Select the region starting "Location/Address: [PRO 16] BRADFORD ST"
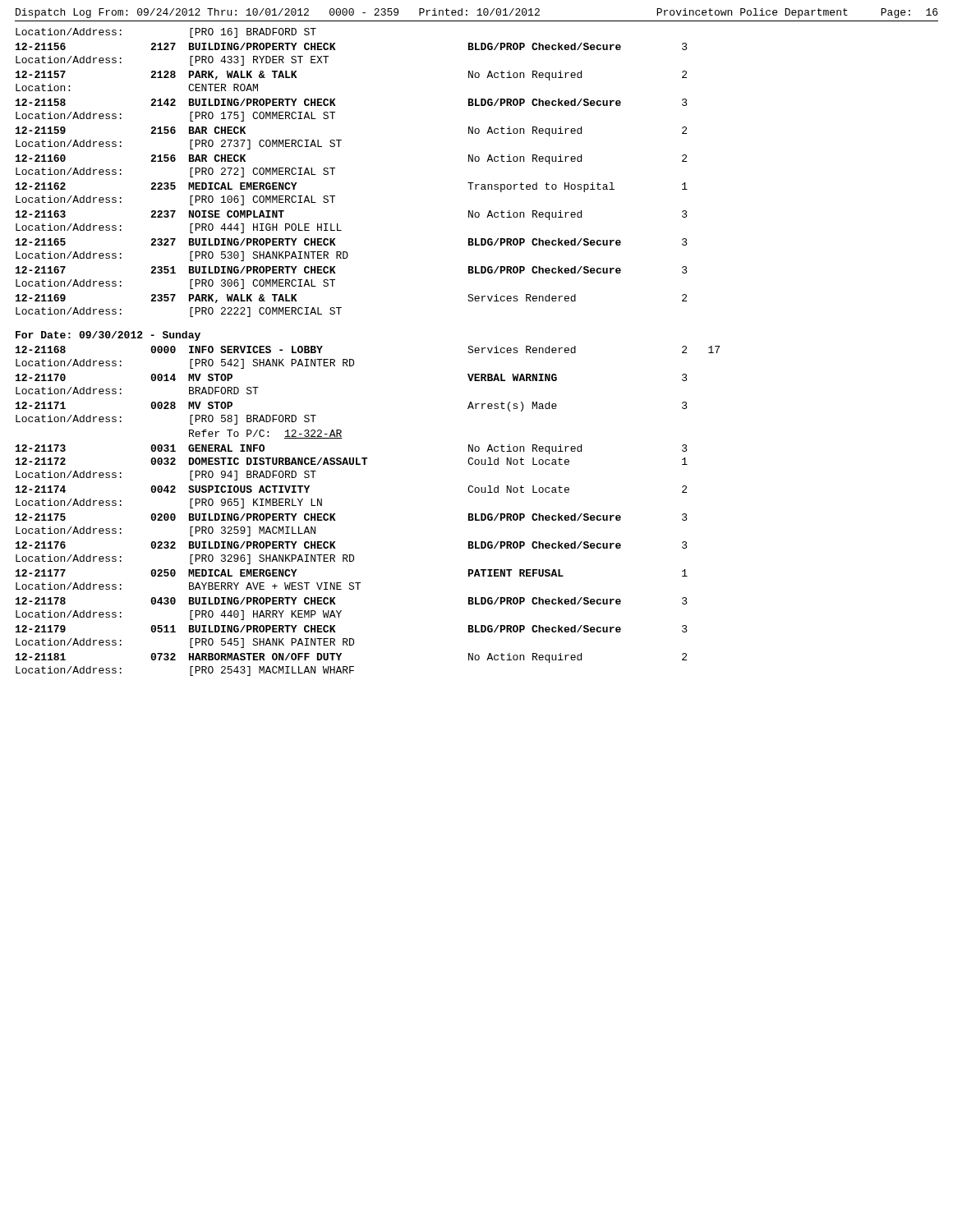This screenshot has height=1232, width=953. 476,32
